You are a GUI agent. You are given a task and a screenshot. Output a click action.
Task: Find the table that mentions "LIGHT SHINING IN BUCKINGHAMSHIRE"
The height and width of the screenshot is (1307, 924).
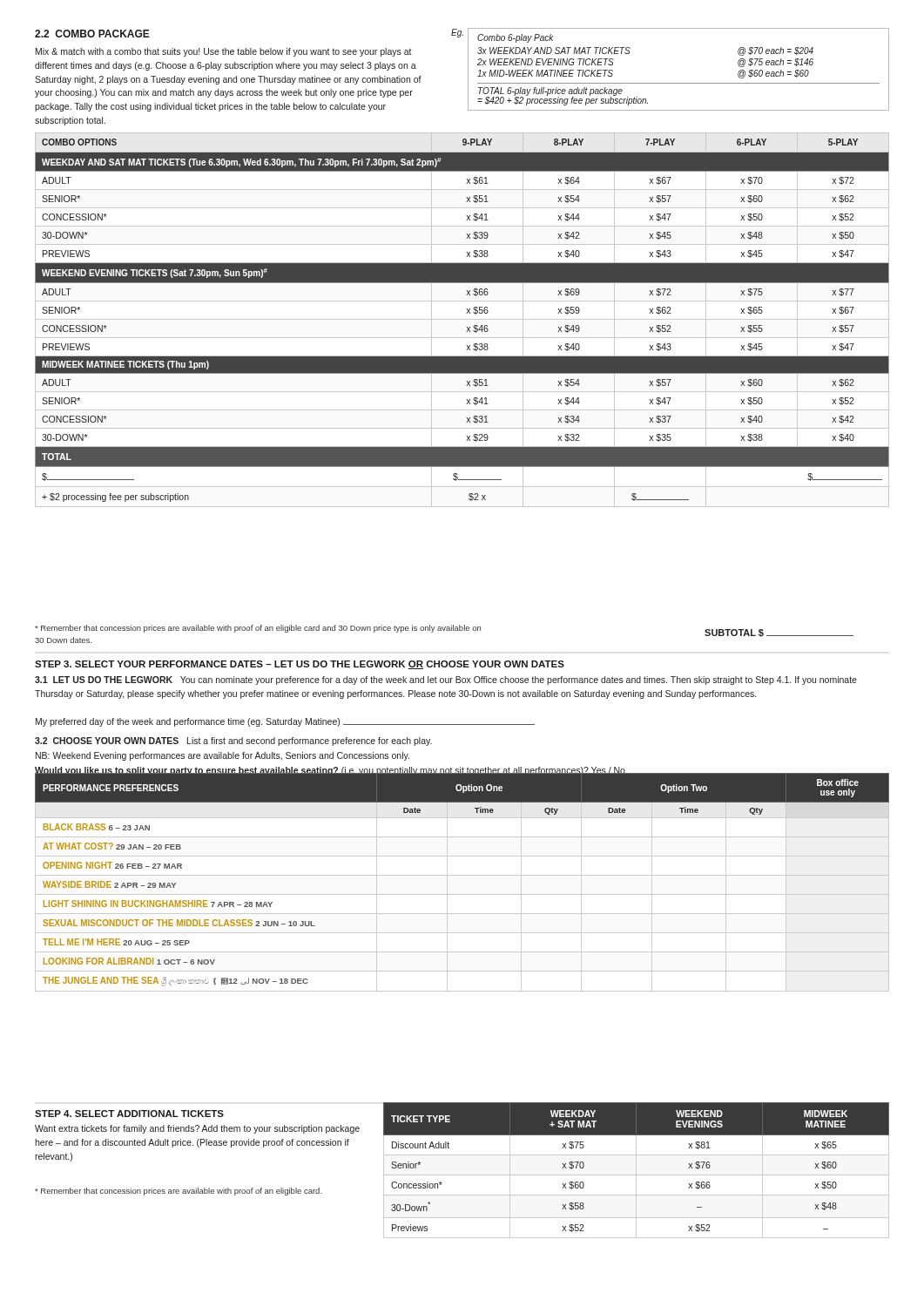462,882
